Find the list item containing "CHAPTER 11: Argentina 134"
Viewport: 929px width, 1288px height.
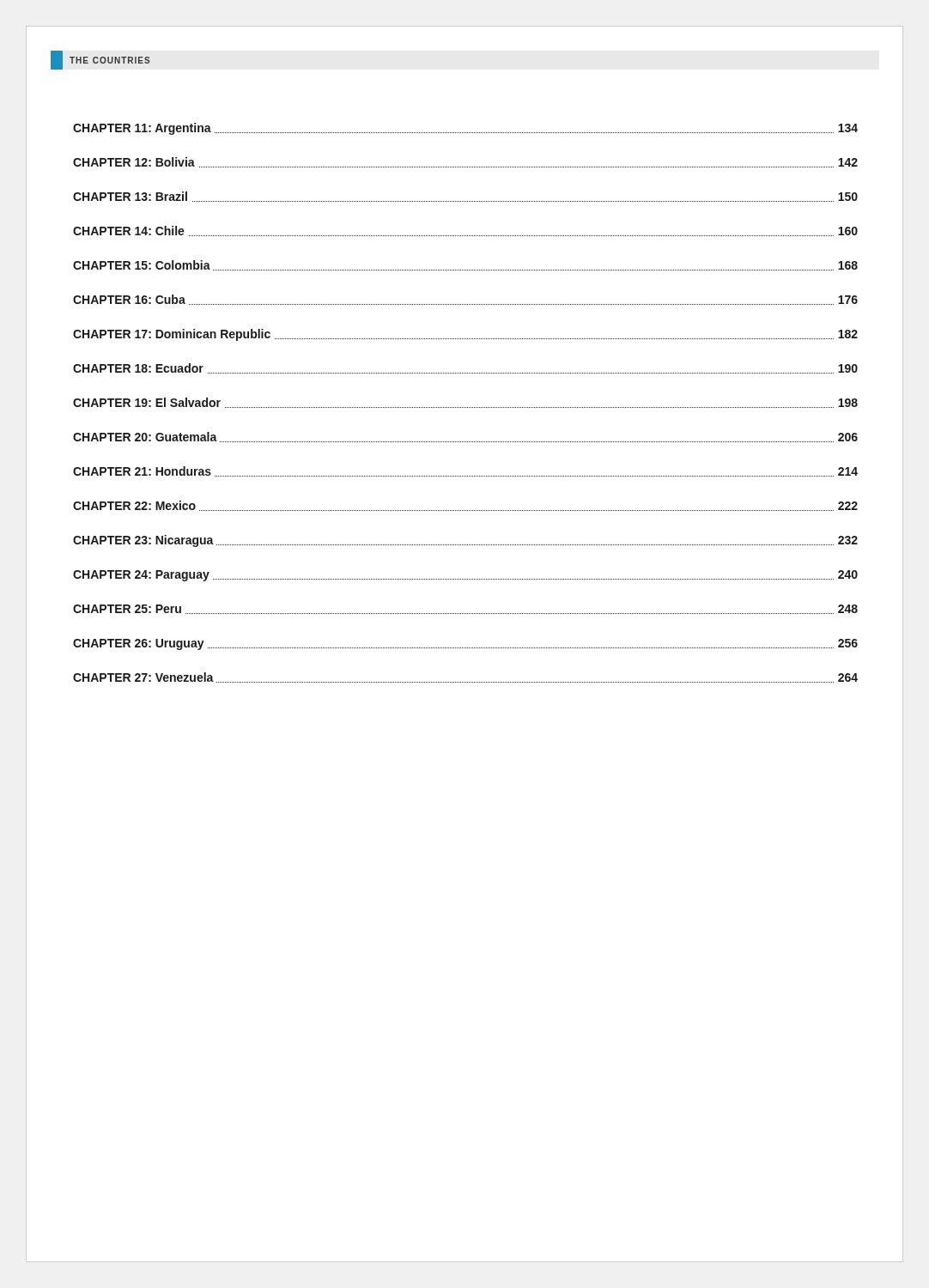pos(465,128)
